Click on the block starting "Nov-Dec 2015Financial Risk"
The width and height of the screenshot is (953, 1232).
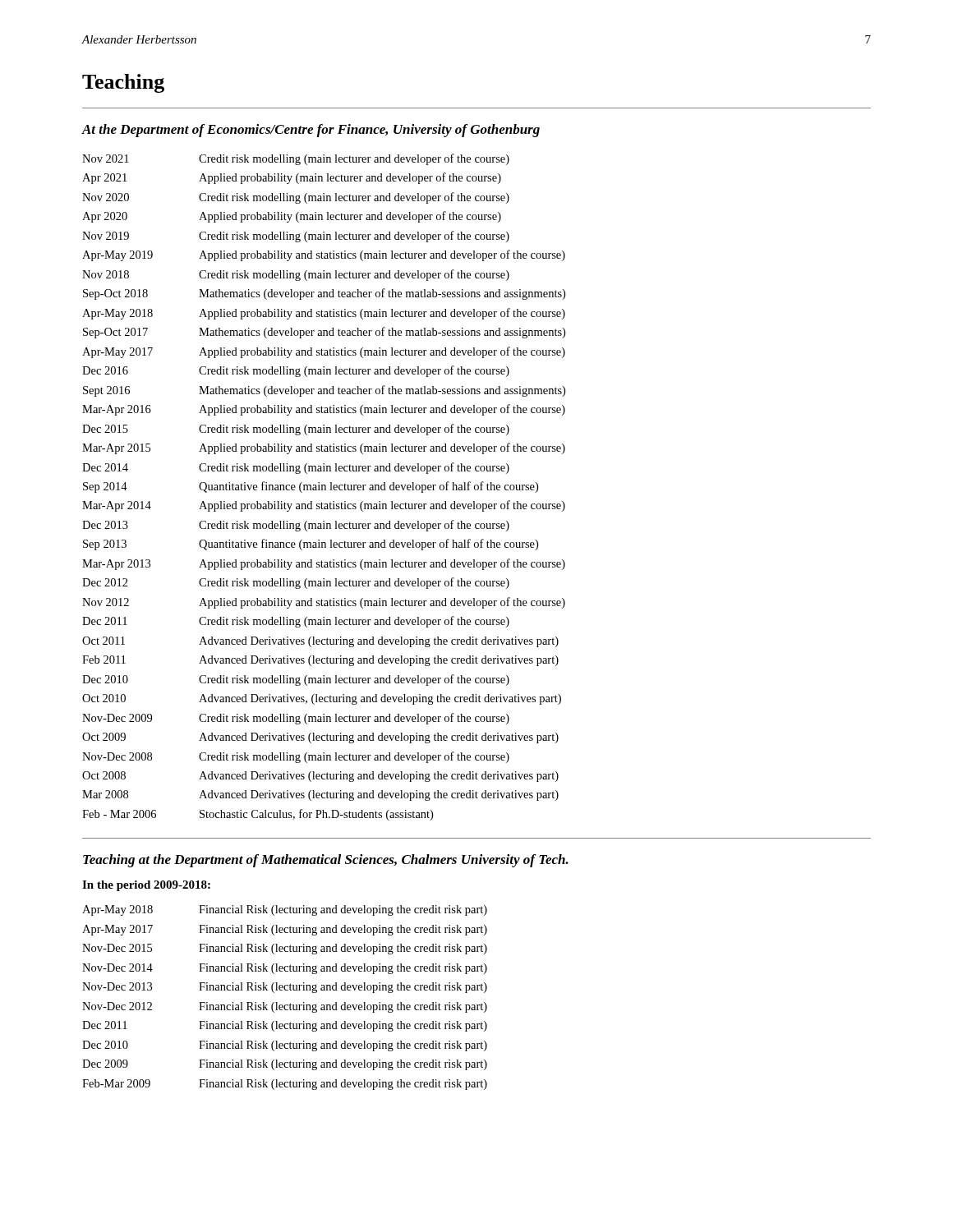[x=476, y=948]
